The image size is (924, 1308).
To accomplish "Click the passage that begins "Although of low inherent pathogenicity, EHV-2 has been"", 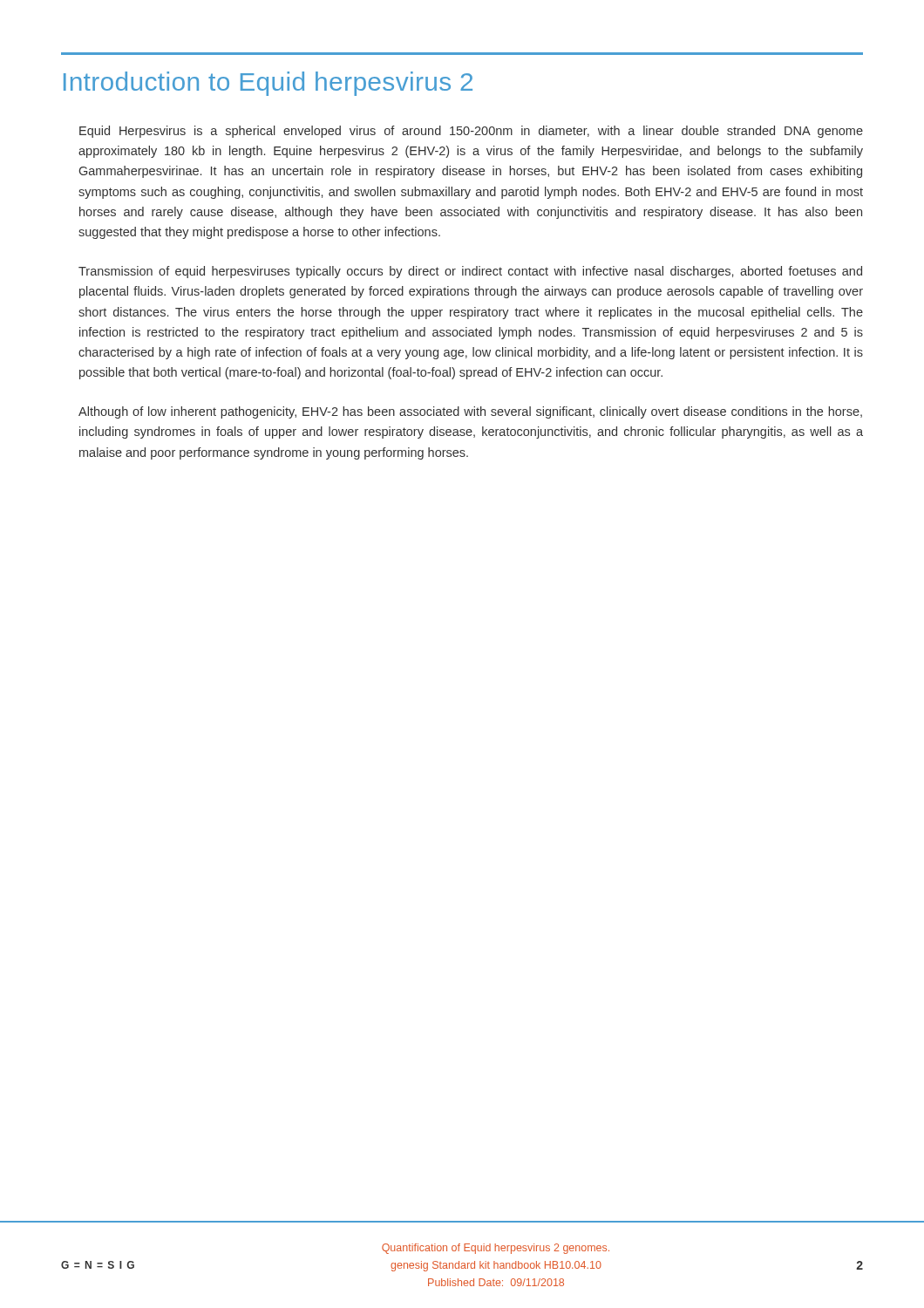I will tap(471, 432).
